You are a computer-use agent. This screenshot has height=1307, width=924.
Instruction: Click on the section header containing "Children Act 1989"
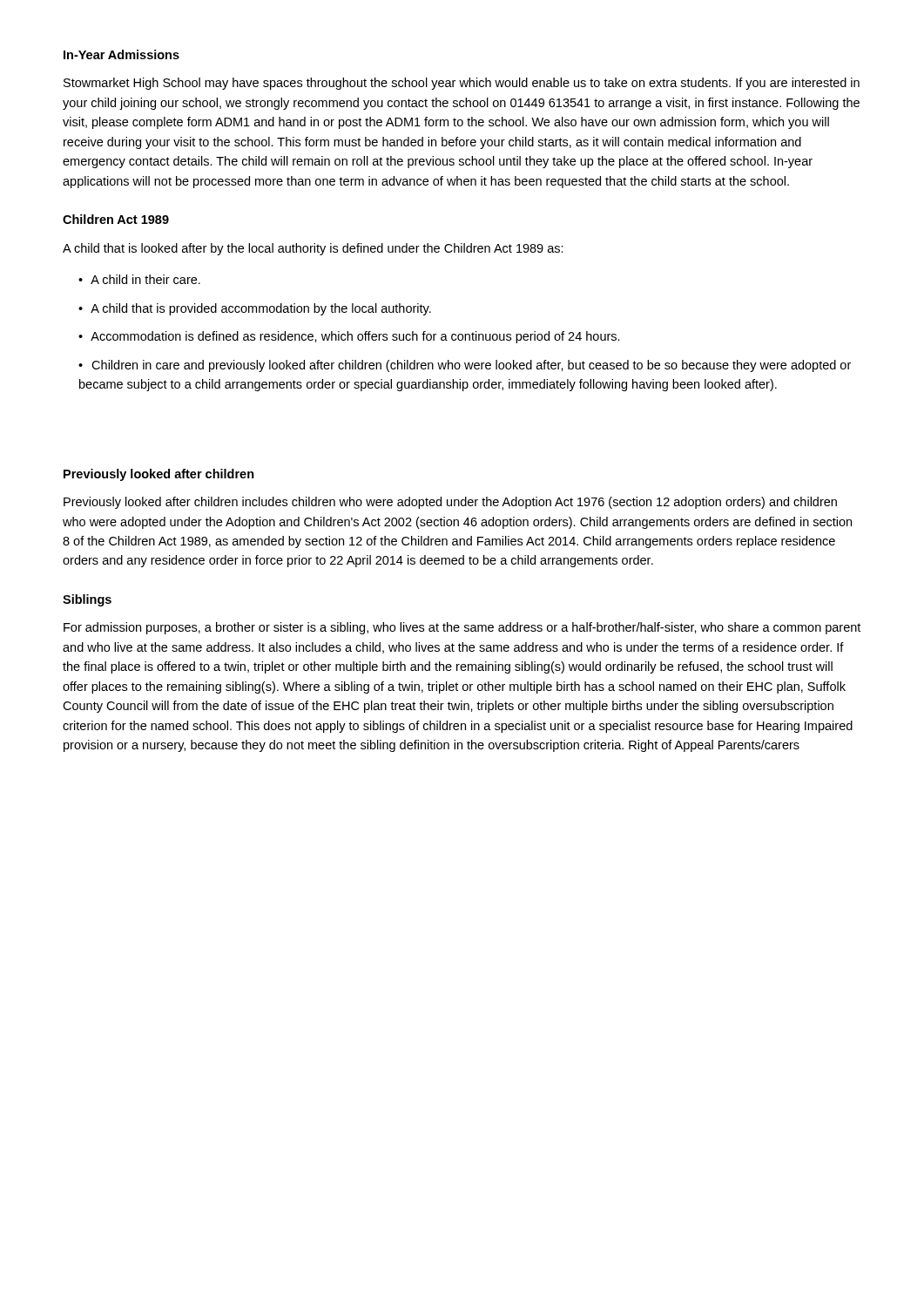[x=116, y=220]
